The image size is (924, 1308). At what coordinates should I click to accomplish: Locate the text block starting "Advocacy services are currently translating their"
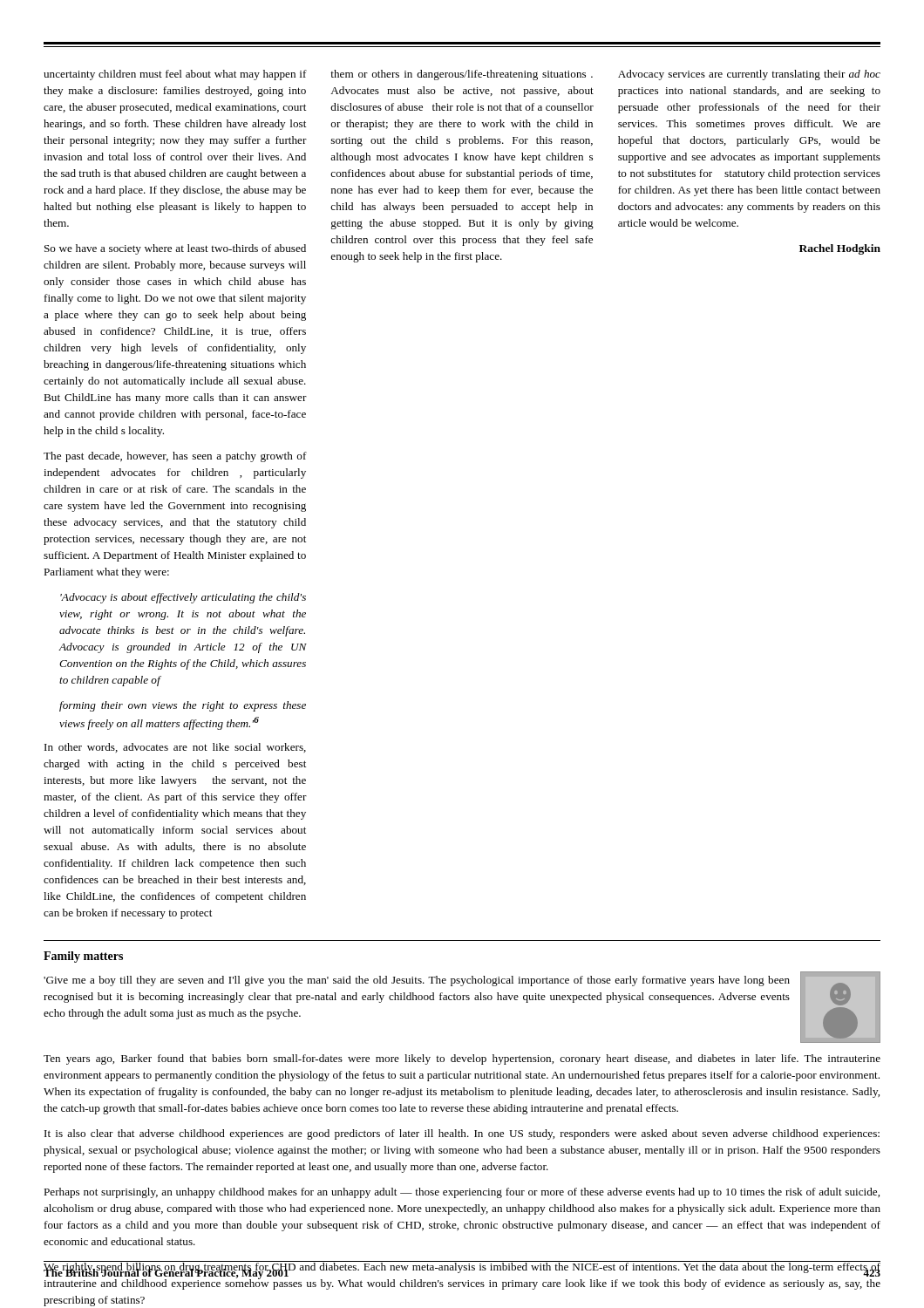click(x=749, y=148)
